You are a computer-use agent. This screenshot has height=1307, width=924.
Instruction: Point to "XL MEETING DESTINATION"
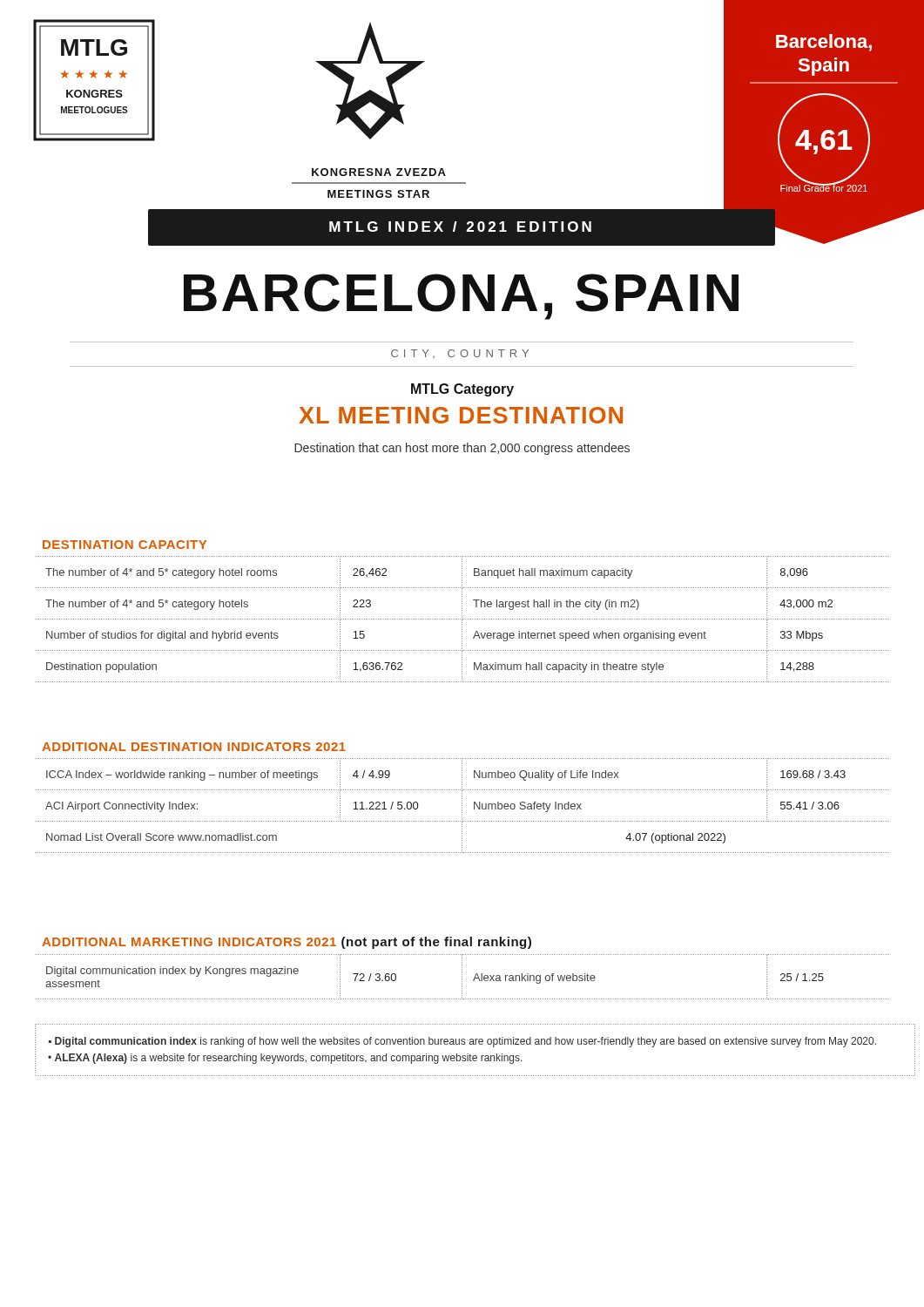(462, 416)
